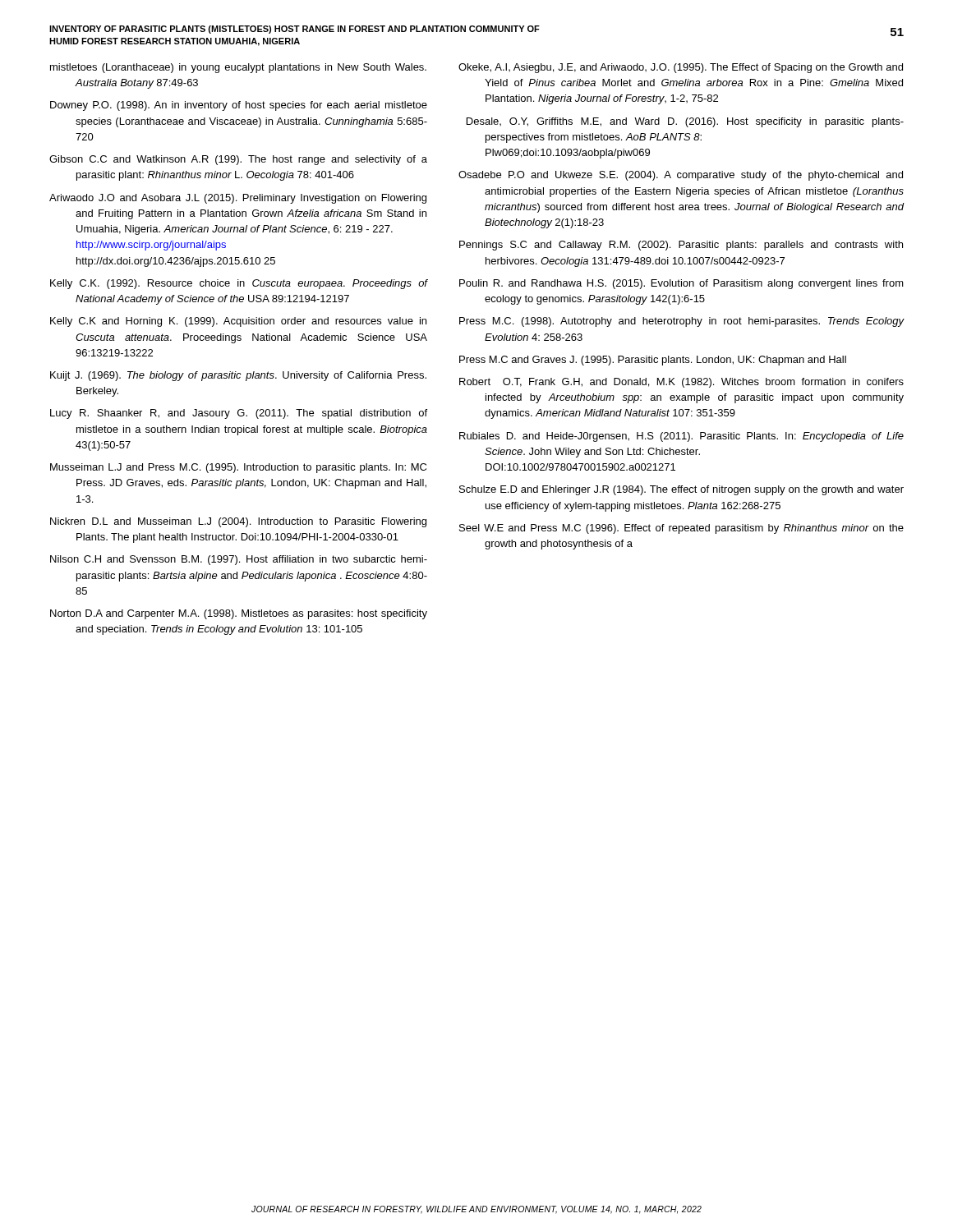Navigate to the text starting "Poulin R. and Randhawa H.S."
The height and width of the screenshot is (1232, 953).
(x=681, y=291)
